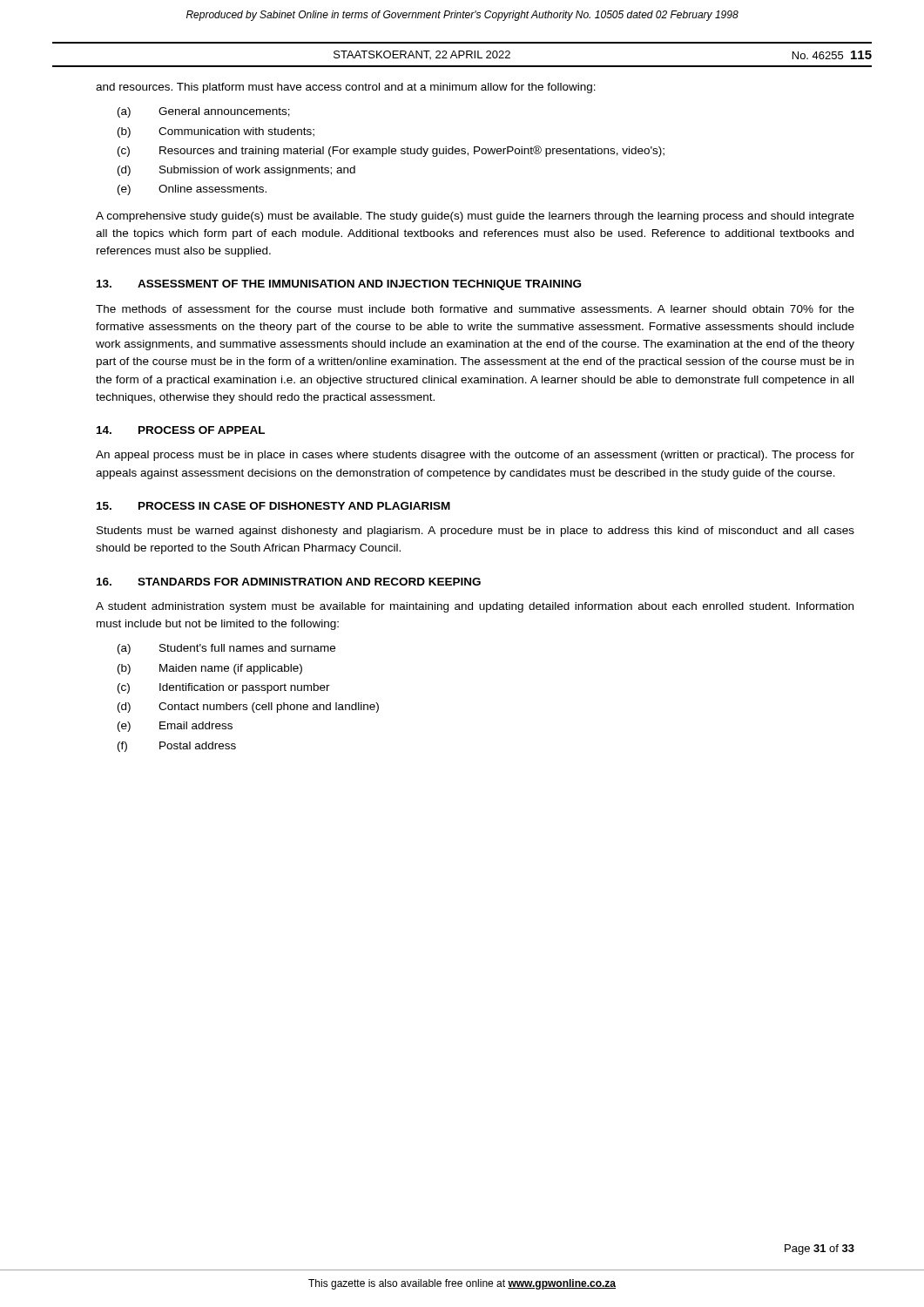The width and height of the screenshot is (924, 1307).
Task: Select the region starting "16. STANDARDS FOR ADMINISTRATION AND RECORD KEEPING"
Action: pyautogui.click(x=475, y=582)
